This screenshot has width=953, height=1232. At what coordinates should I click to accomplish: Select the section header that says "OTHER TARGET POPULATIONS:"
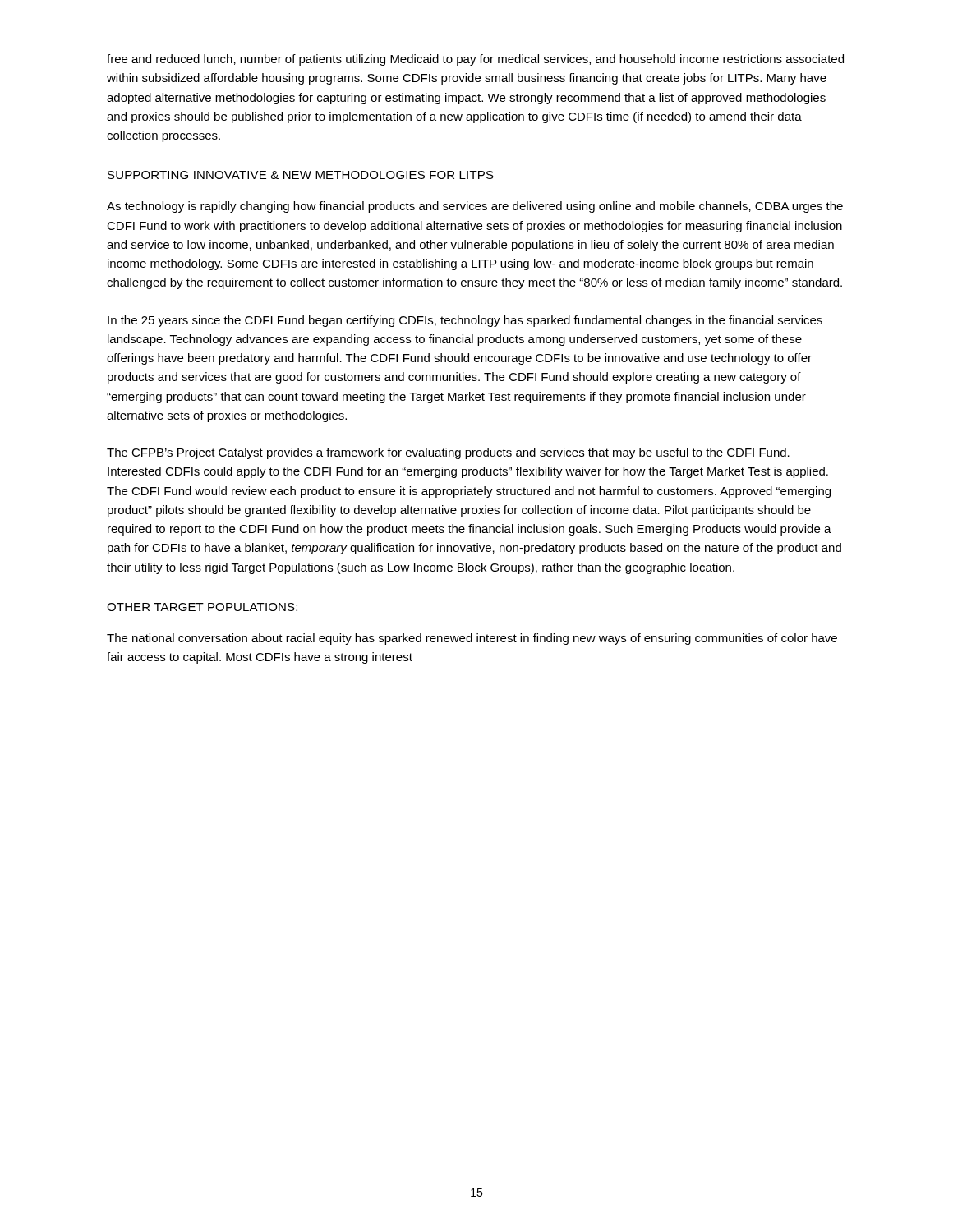pyautogui.click(x=203, y=606)
